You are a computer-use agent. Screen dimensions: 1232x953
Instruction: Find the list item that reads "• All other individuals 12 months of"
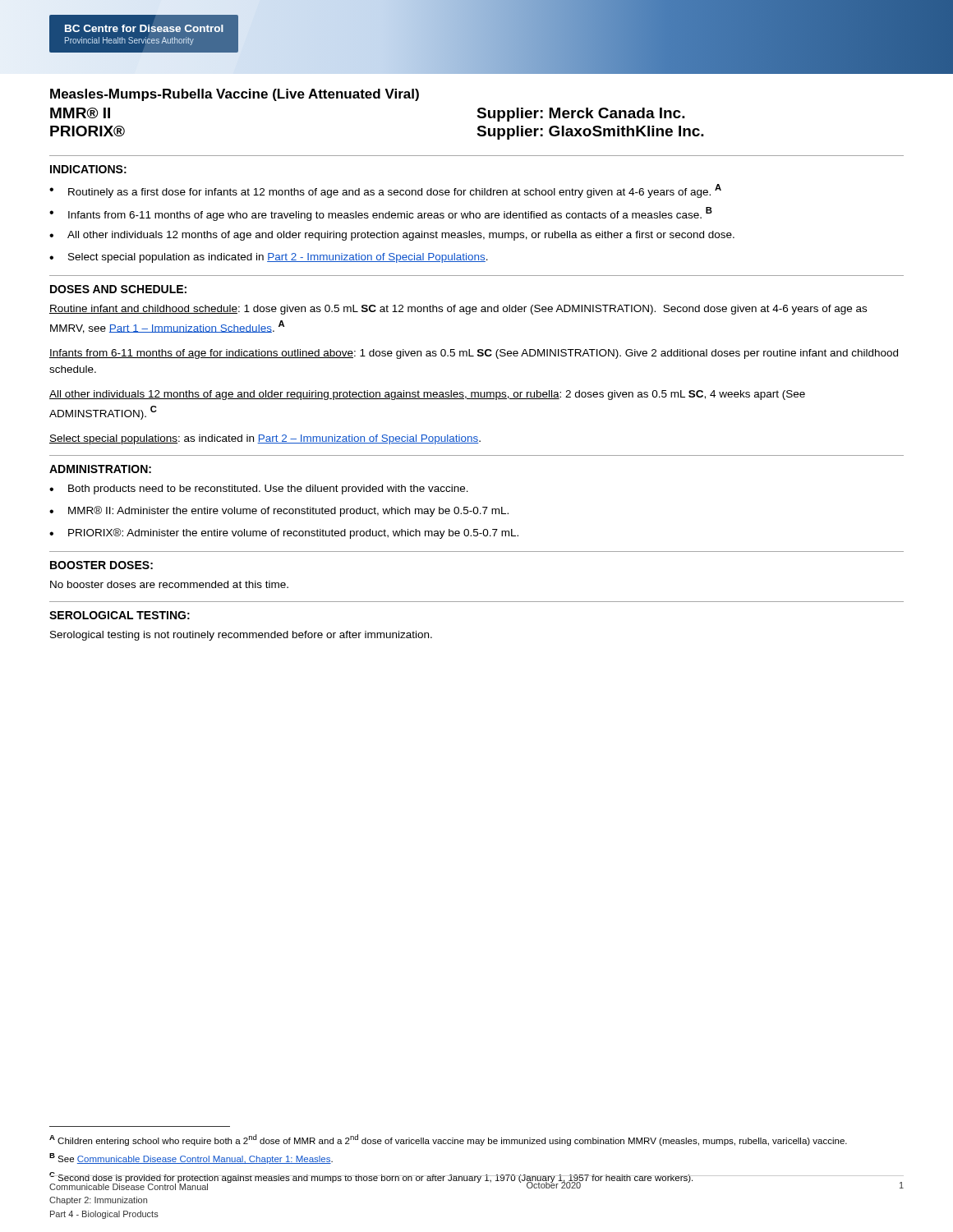(x=476, y=236)
